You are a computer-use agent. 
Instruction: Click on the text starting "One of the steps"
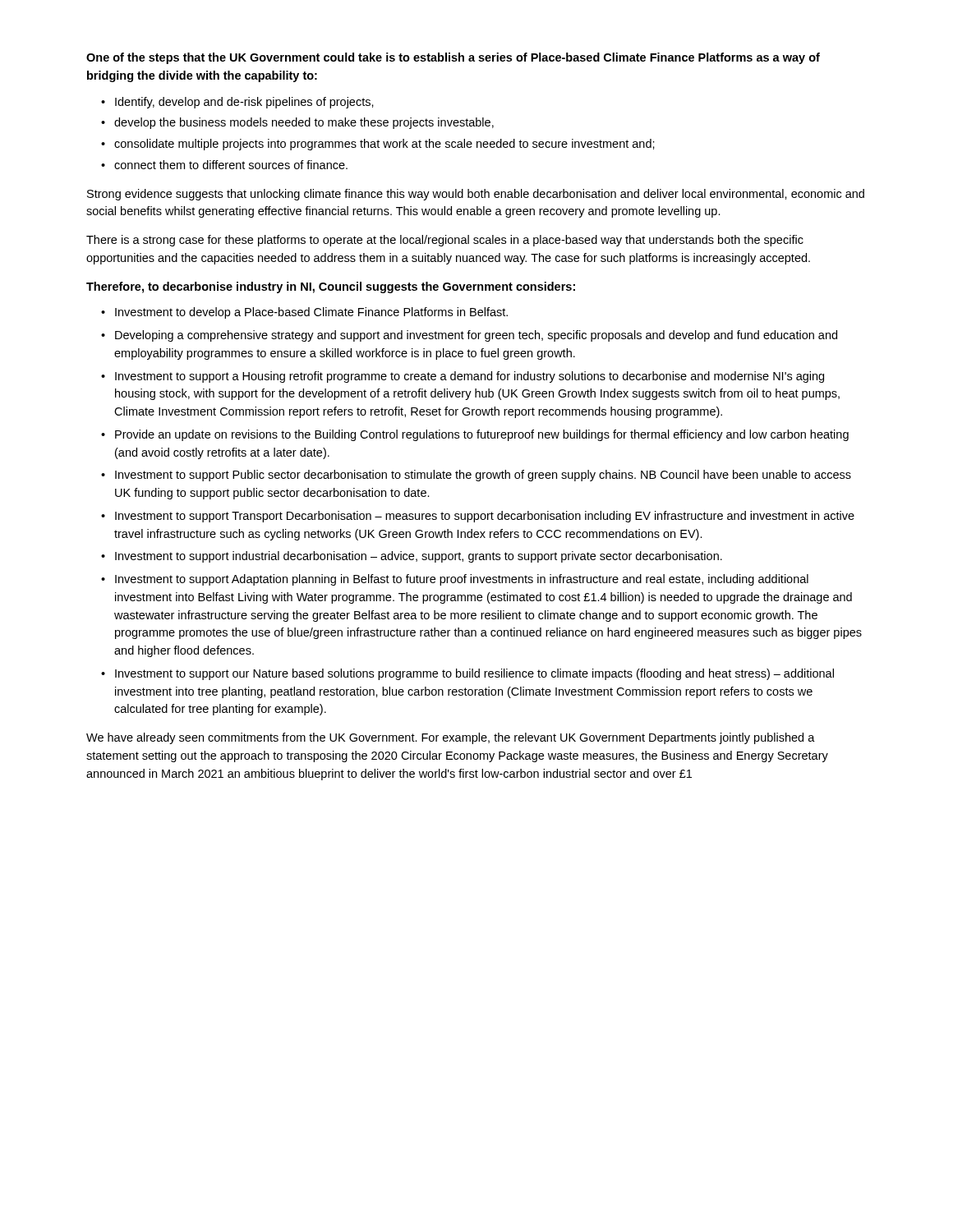tap(453, 66)
